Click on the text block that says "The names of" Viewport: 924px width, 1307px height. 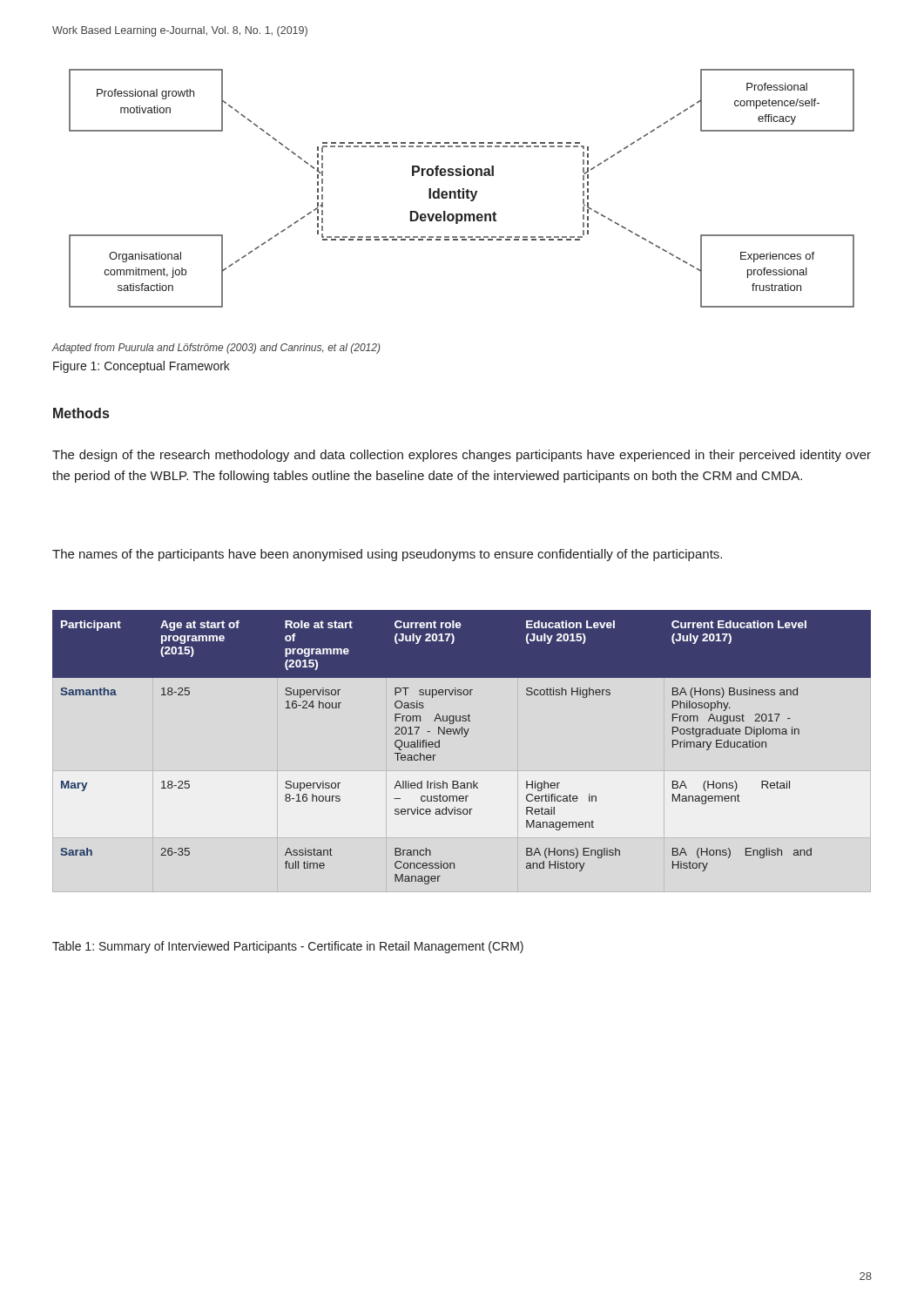pyautogui.click(x=388, y=554)
